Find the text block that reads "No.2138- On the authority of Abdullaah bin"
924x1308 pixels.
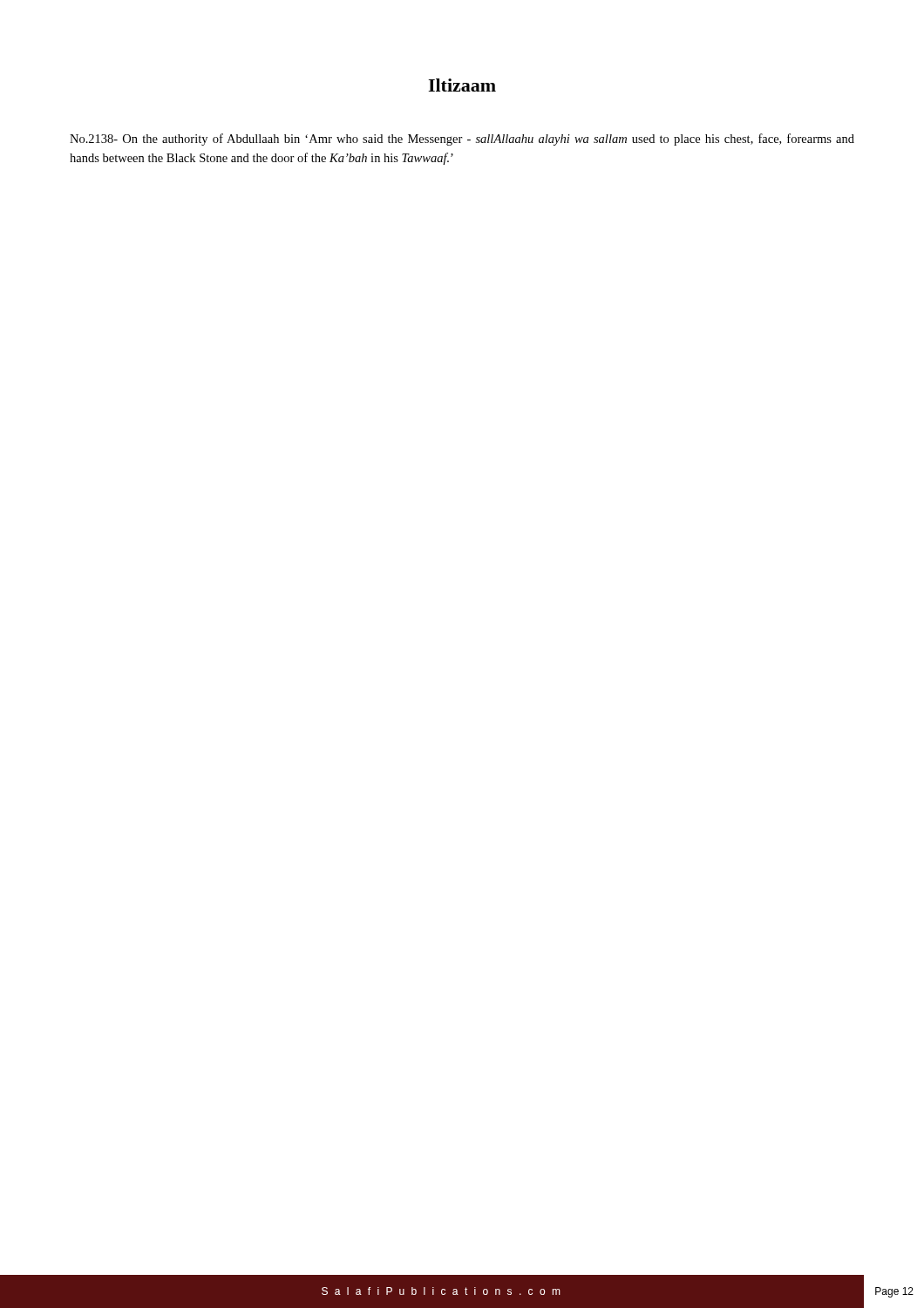click(x=462, y=148)
